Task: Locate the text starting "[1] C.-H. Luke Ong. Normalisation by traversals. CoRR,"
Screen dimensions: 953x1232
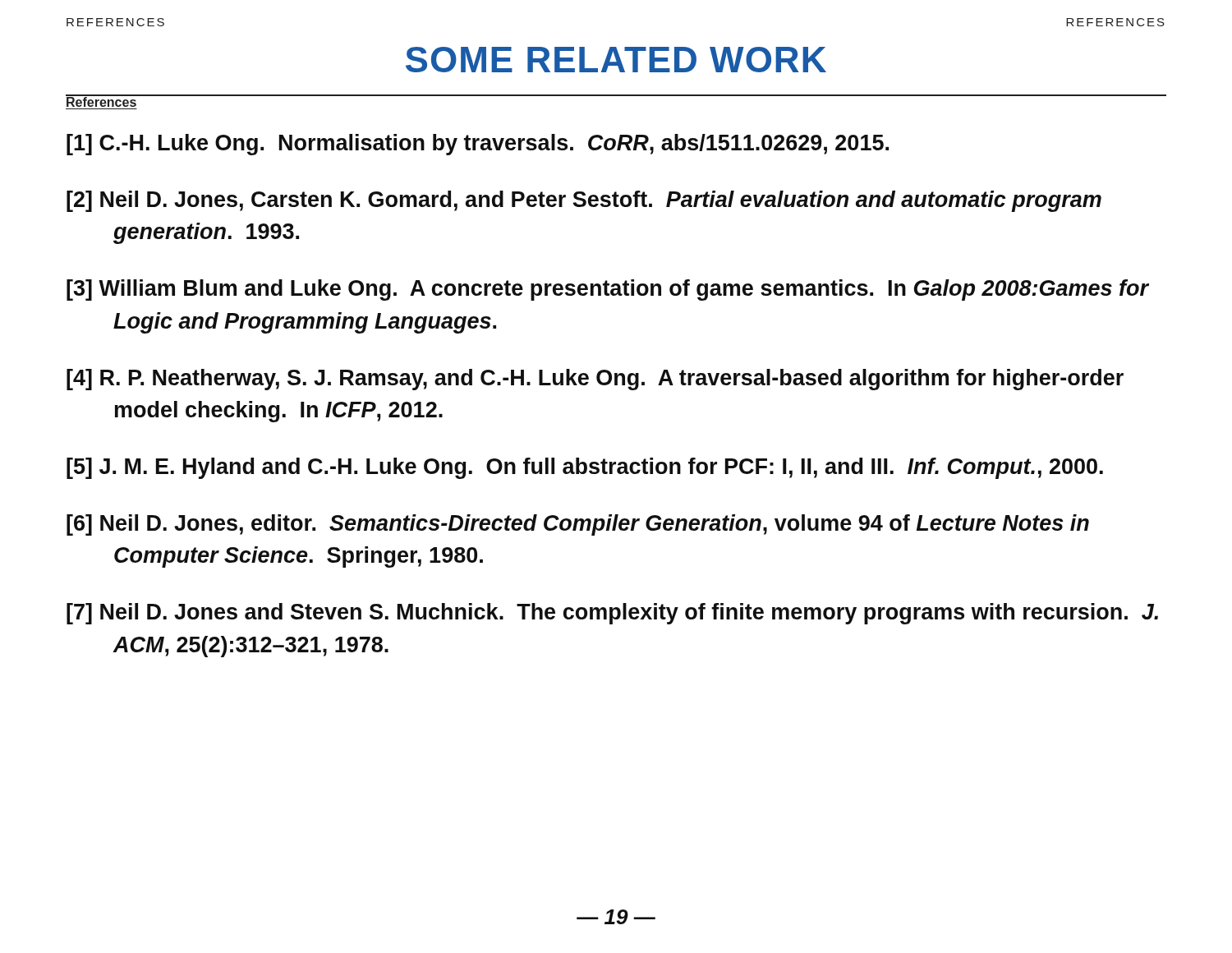Action: pyautogui.click(x=478, y=143)
